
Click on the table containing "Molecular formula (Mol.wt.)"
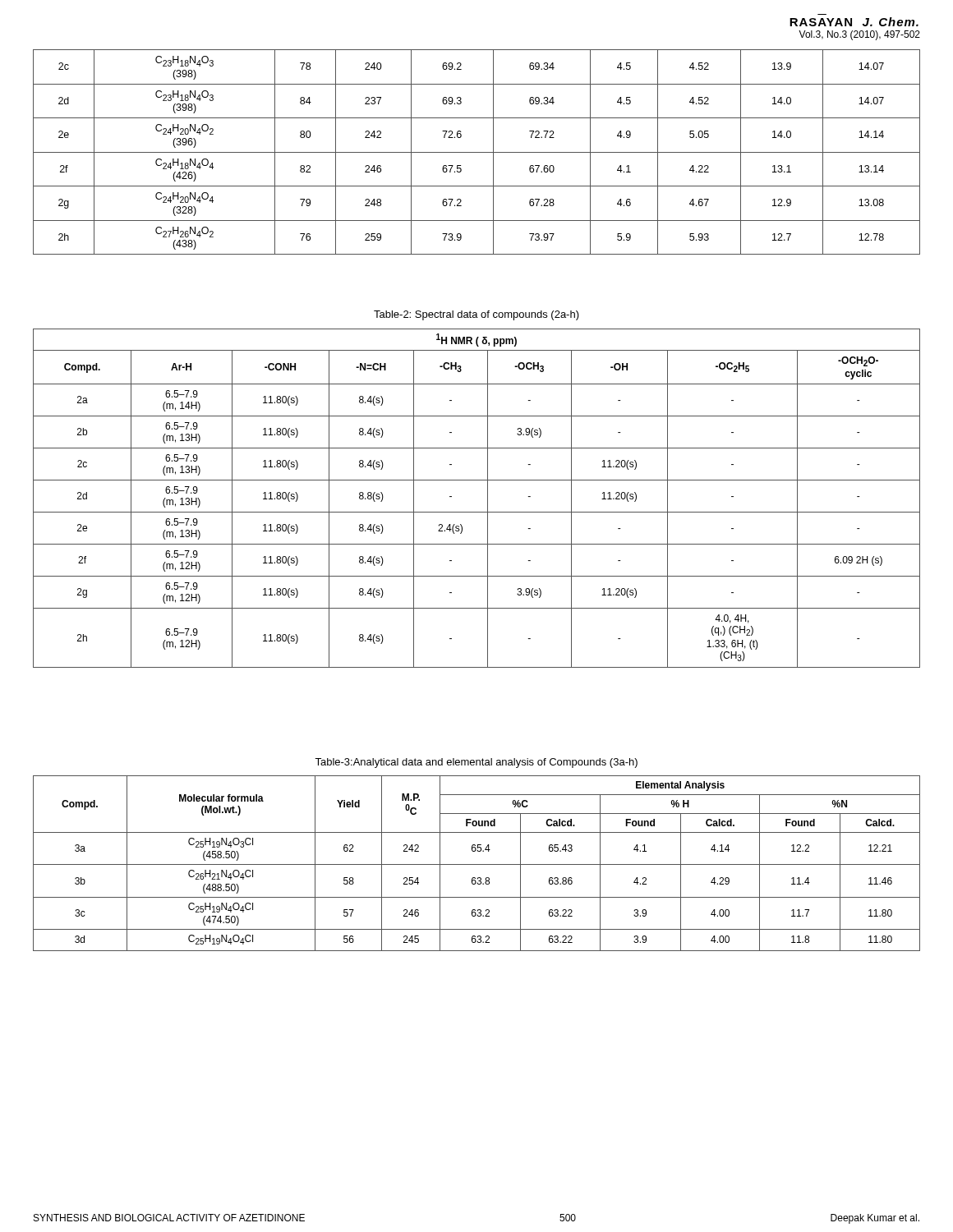476,863
